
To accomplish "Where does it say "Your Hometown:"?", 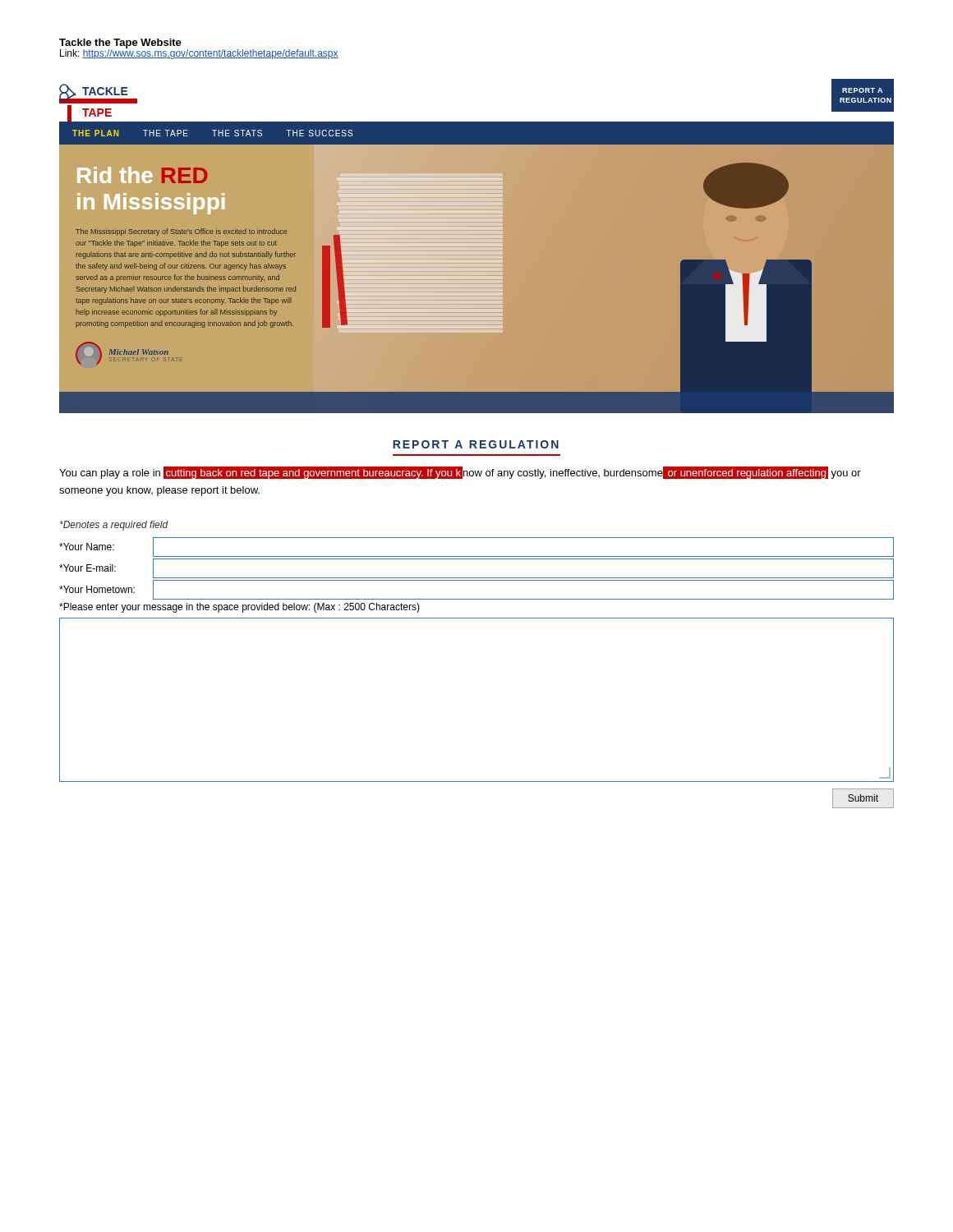I will click(x=476, y=590).
